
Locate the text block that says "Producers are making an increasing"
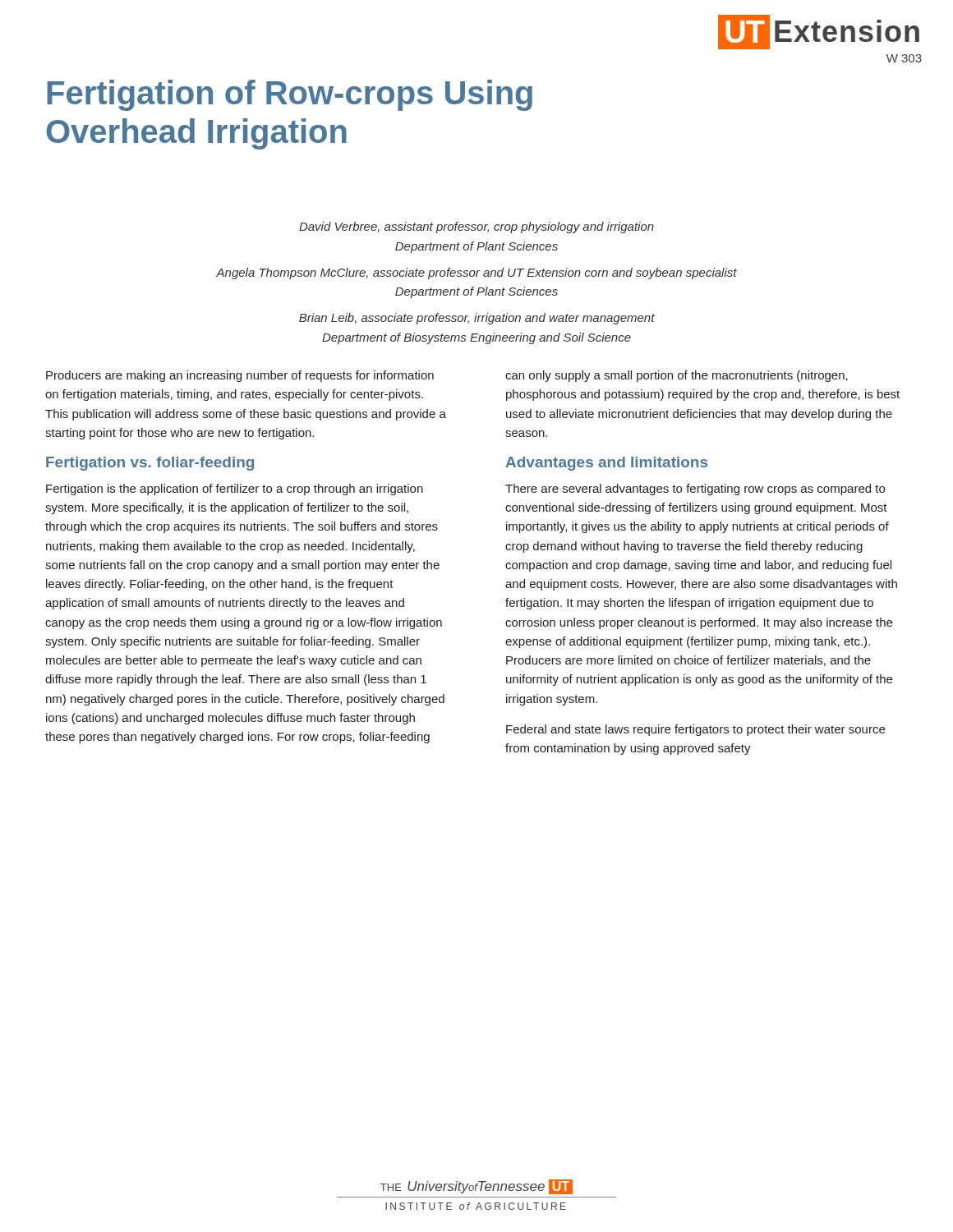pos(246,404)
